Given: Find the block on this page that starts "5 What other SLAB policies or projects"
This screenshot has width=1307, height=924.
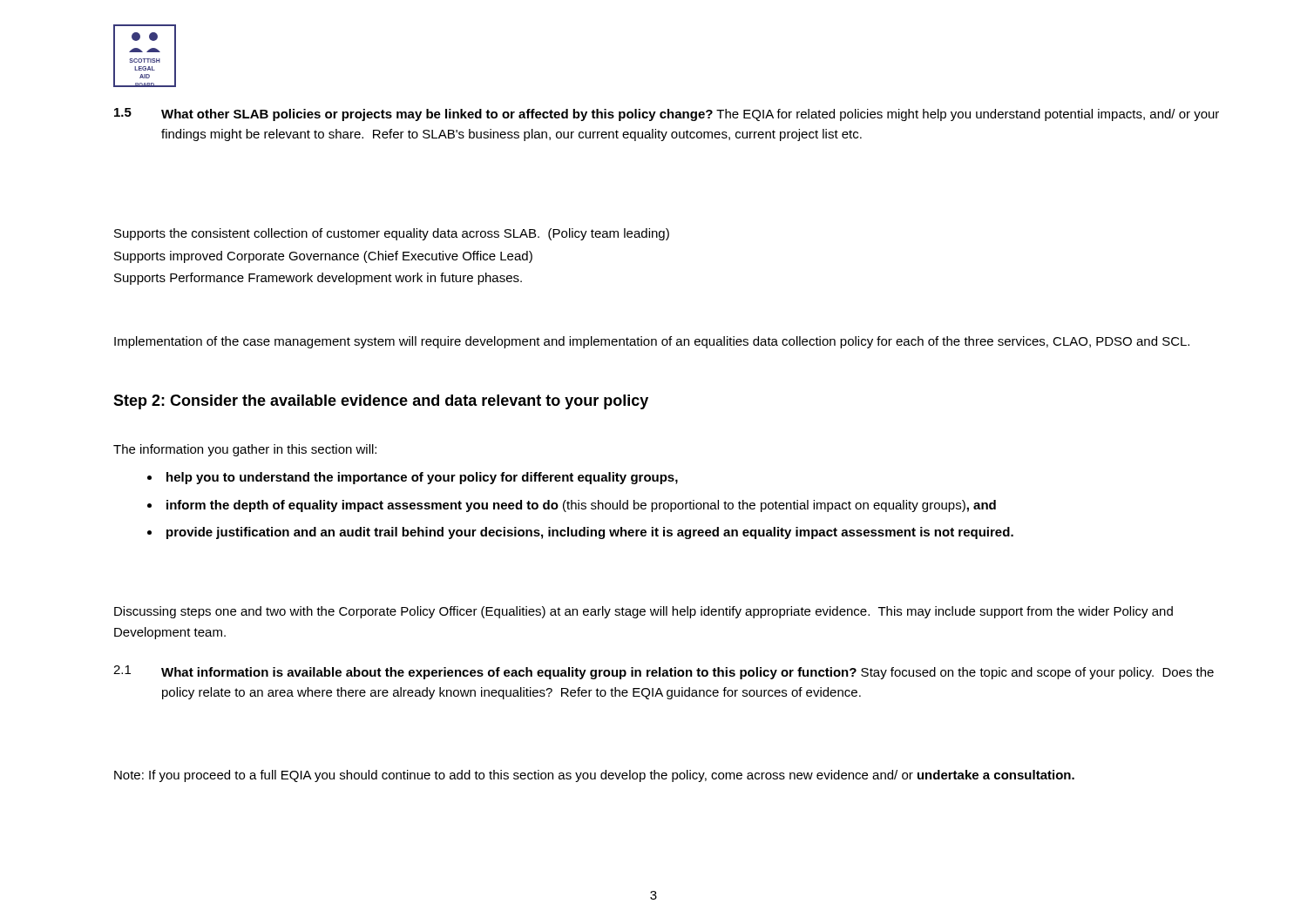Looking at the screenshot, I should [667, 124].
